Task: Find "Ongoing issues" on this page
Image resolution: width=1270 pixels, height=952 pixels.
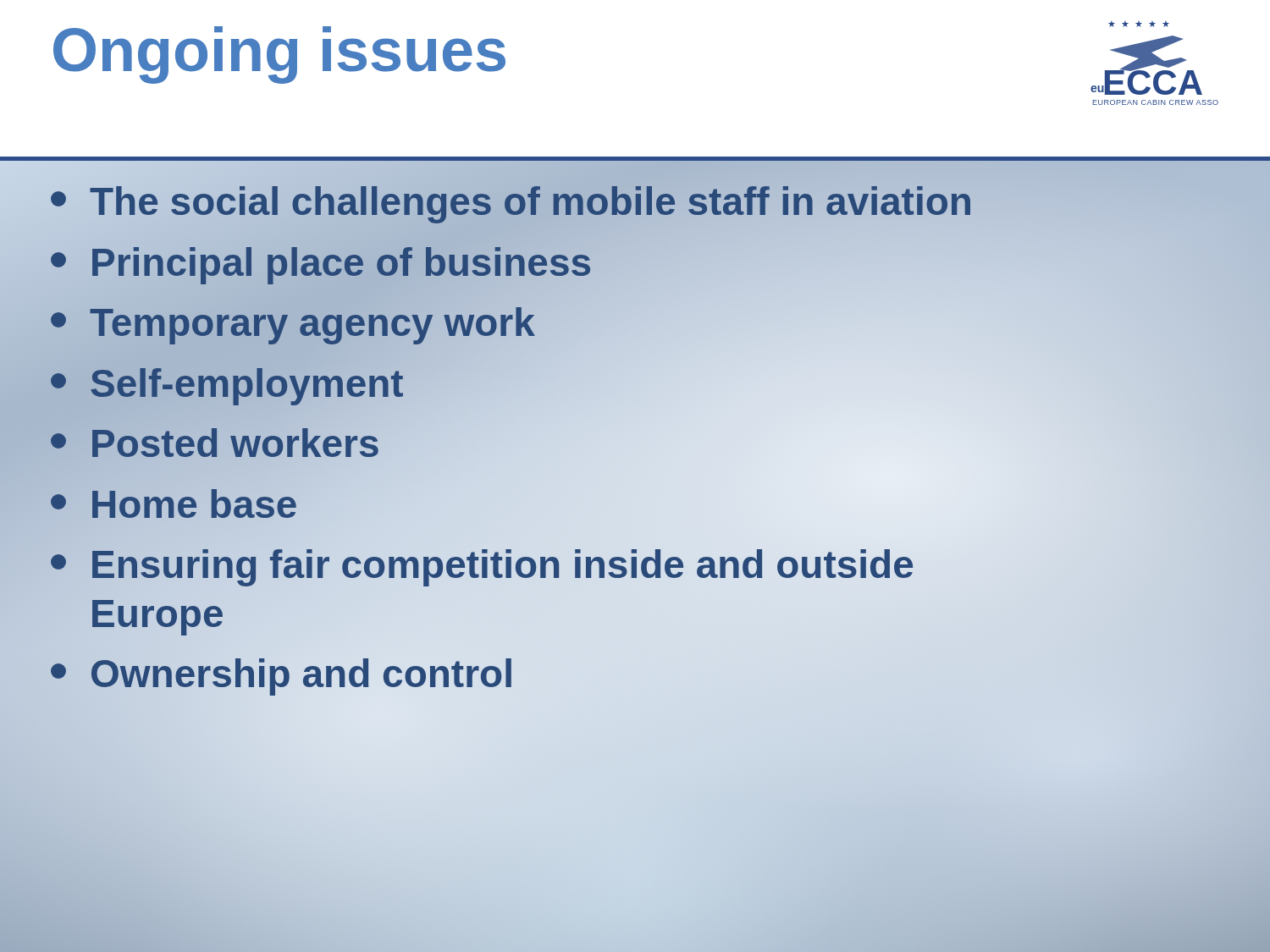Action: pos(279,50)
